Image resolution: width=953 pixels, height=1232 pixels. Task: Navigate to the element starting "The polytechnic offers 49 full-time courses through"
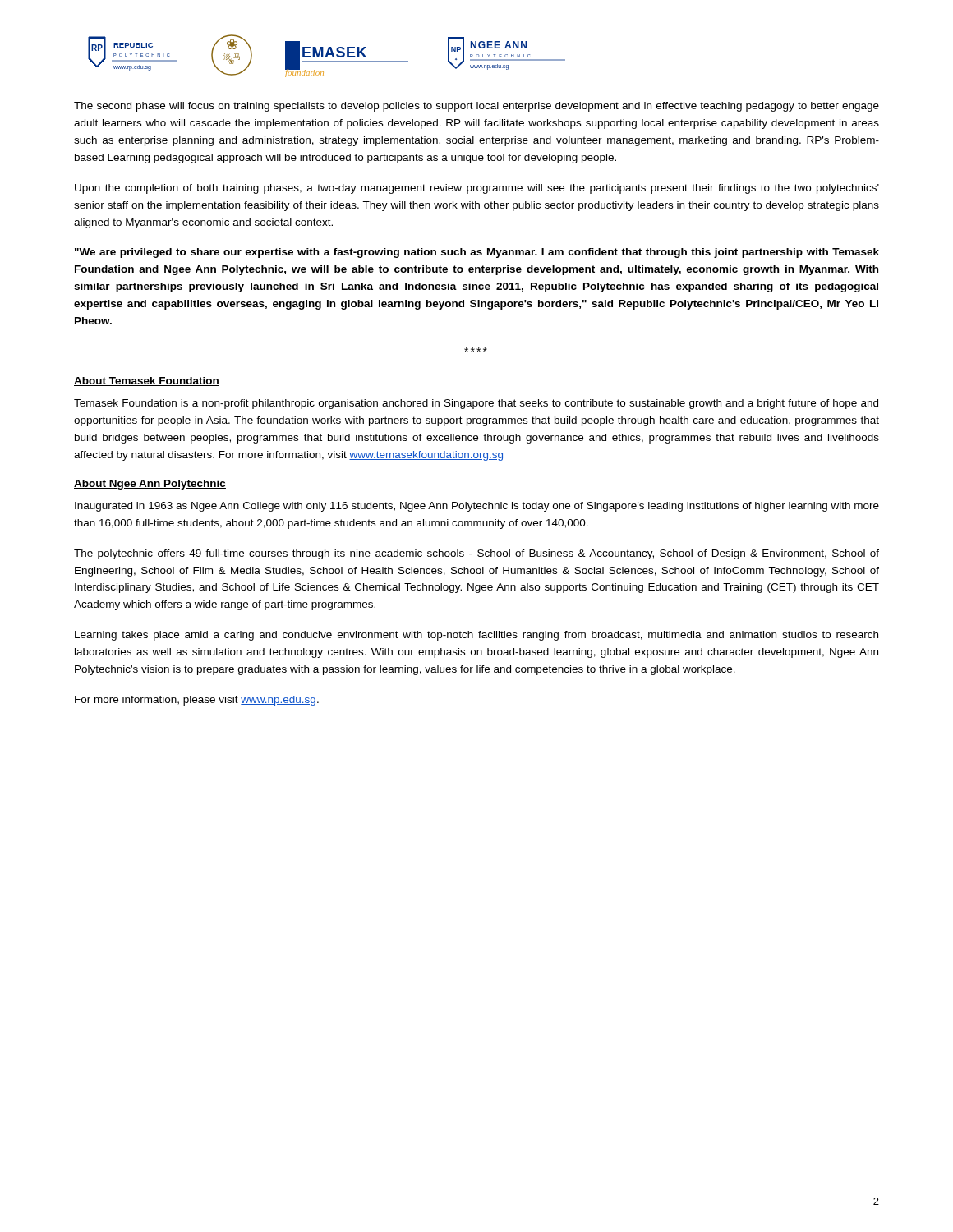click(x=476, y=579)
